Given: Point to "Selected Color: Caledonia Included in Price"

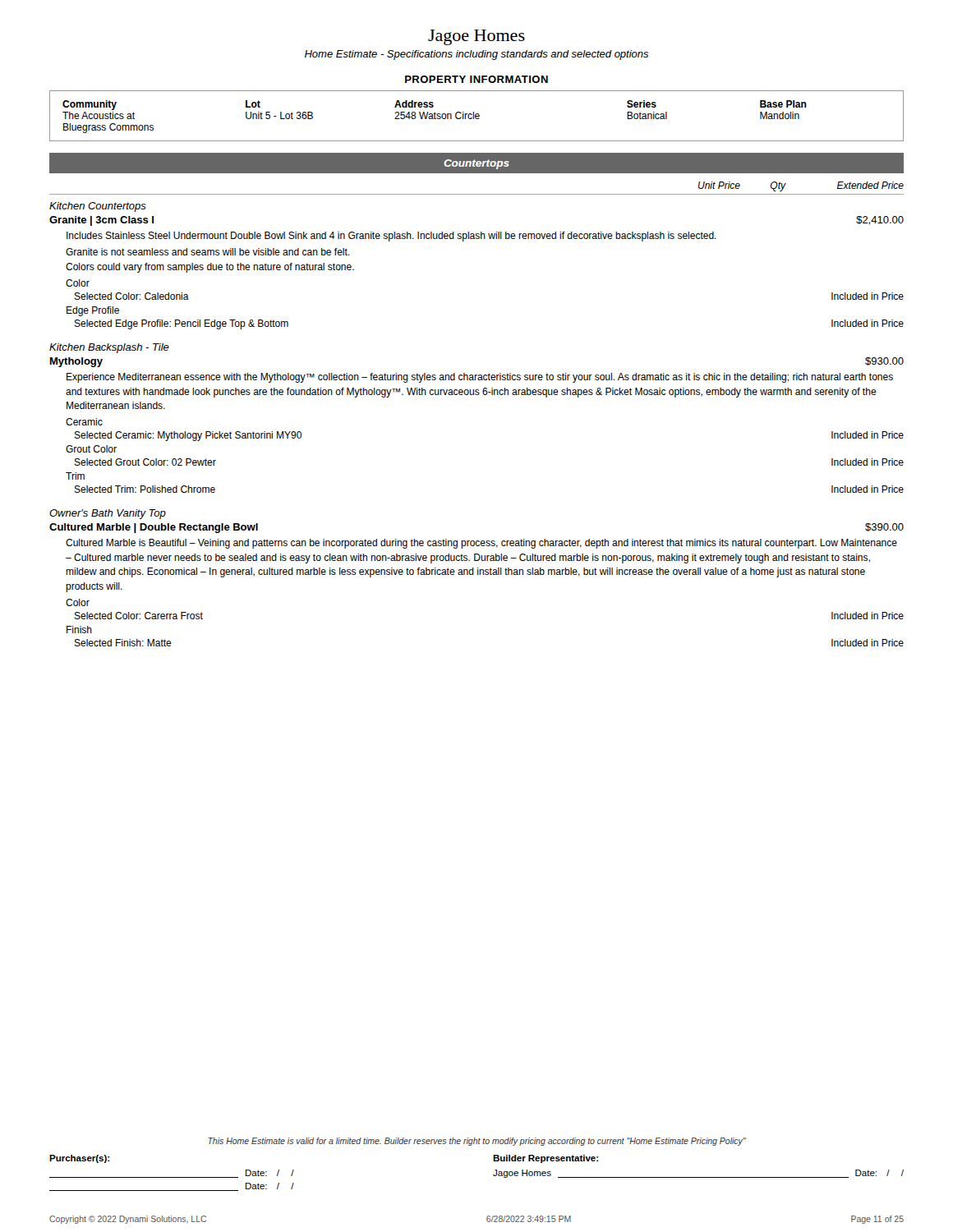Looking at the screenshot, I should coord(131,296).
